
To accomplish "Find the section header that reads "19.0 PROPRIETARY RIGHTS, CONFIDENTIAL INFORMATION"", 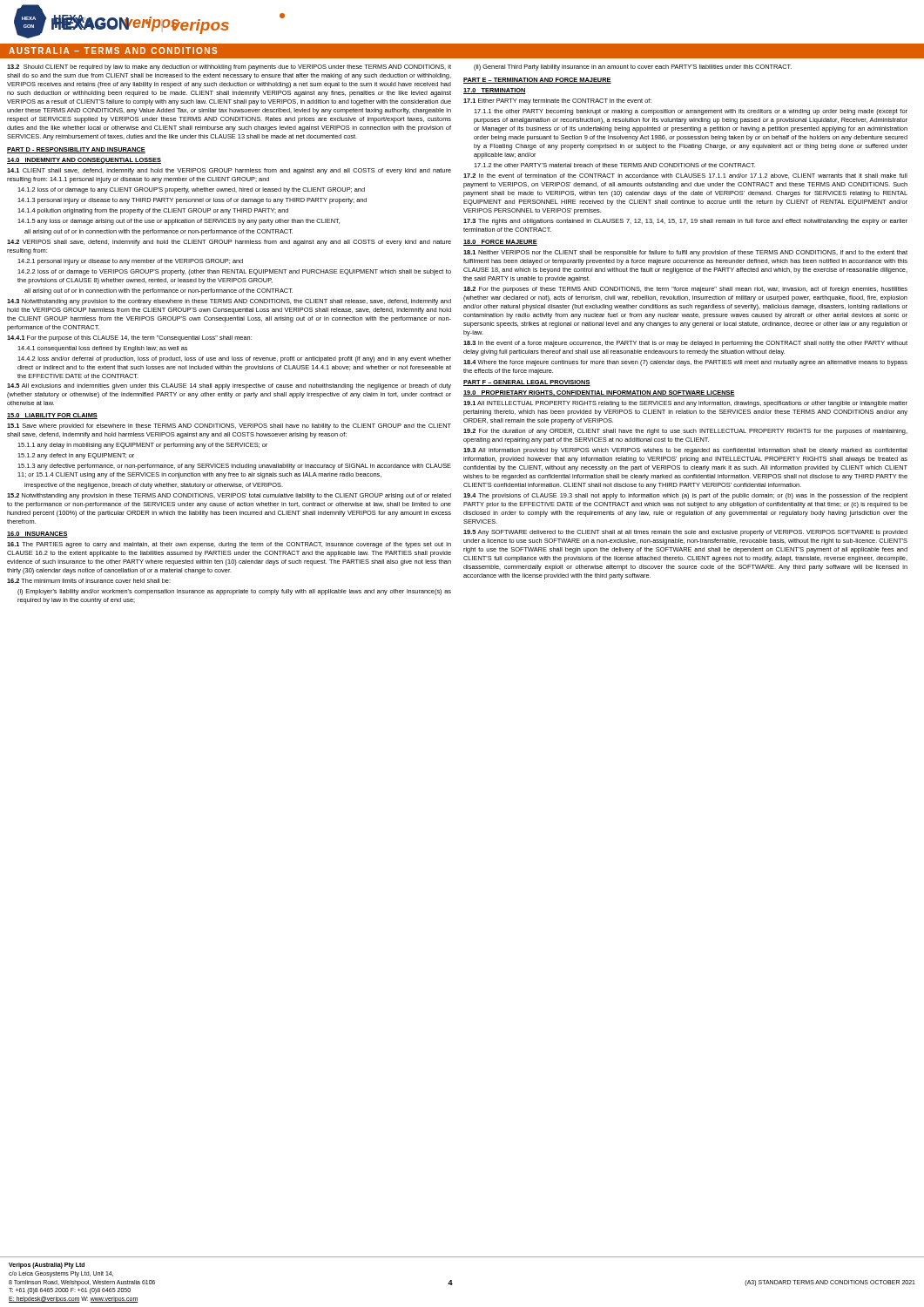I will coord(685,393).
